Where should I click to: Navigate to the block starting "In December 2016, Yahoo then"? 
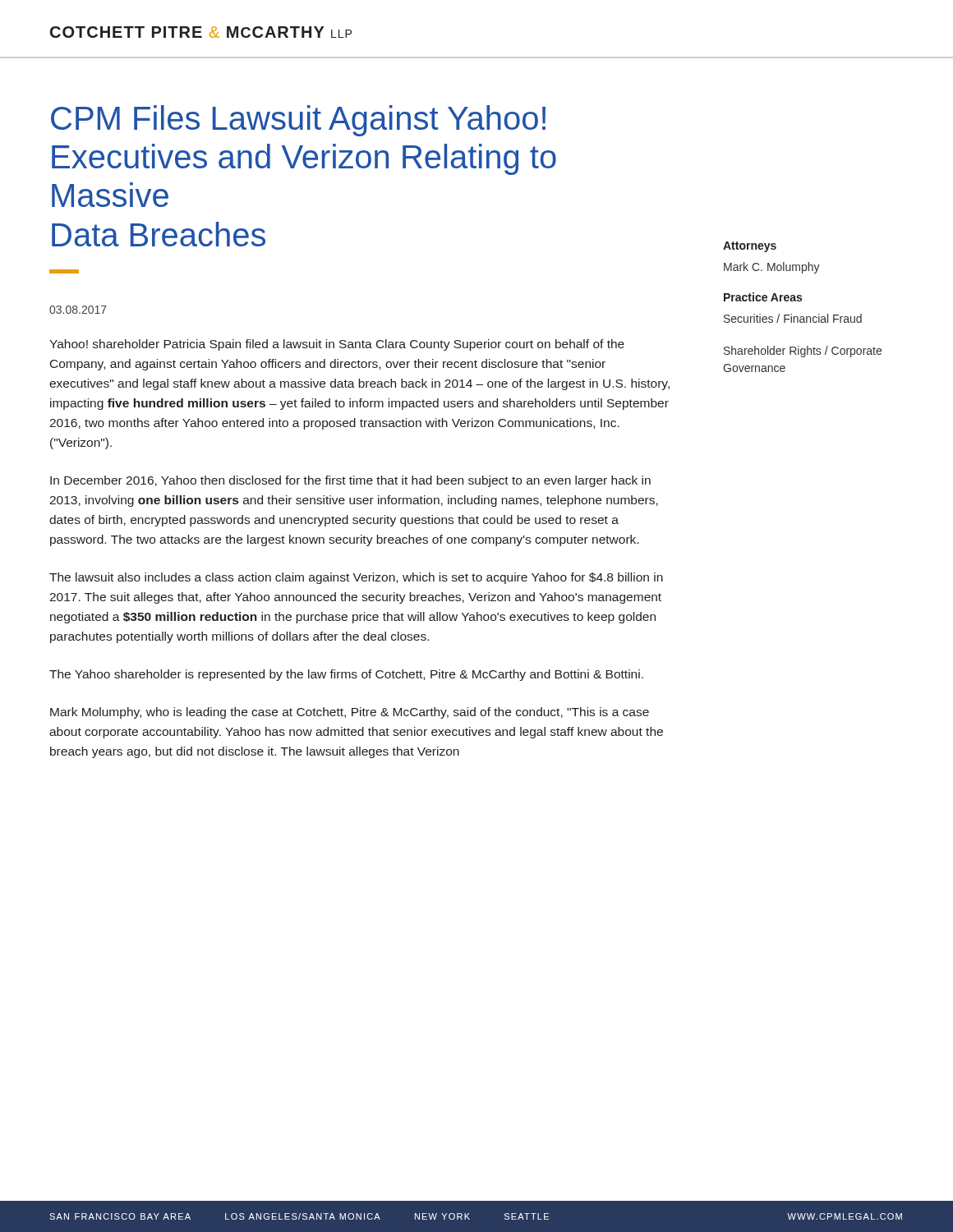(x=354, y=510)
